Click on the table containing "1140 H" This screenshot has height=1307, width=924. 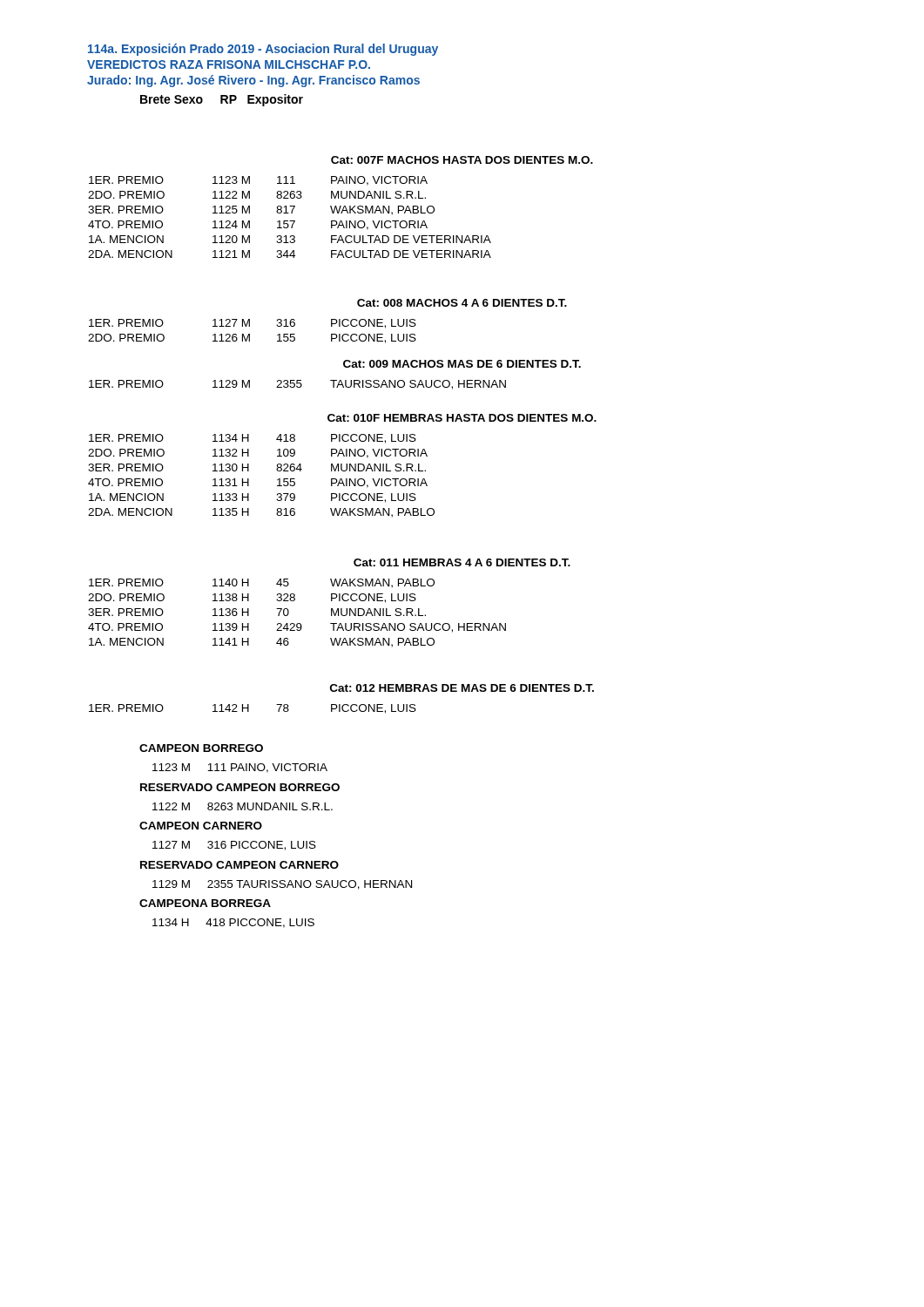pyautogui.click(x=462, y=612)
